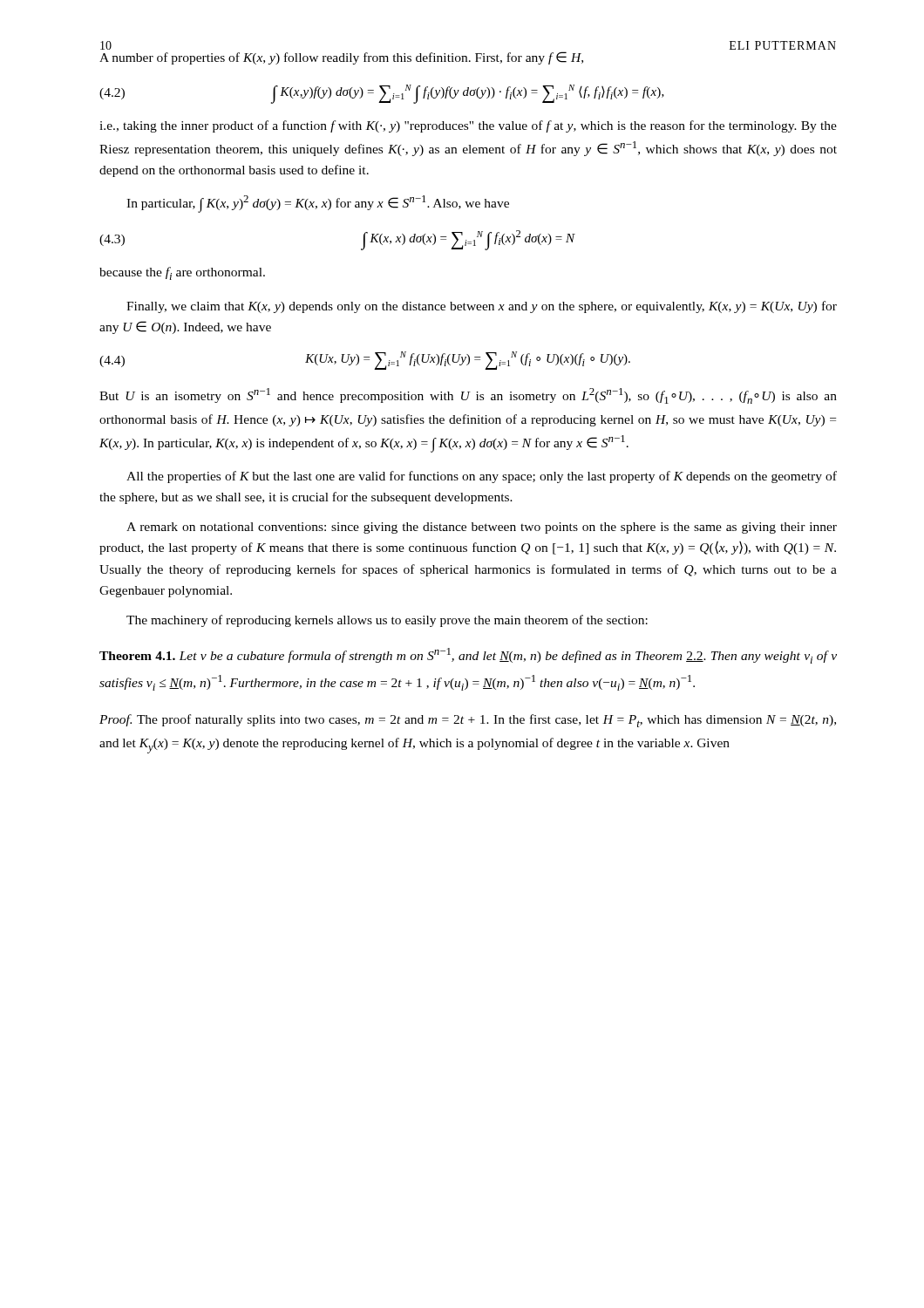Find the text starting "Theorem 4.1. Let ν"
This screenshot has width=924, height=1308.
coord(468,669)
